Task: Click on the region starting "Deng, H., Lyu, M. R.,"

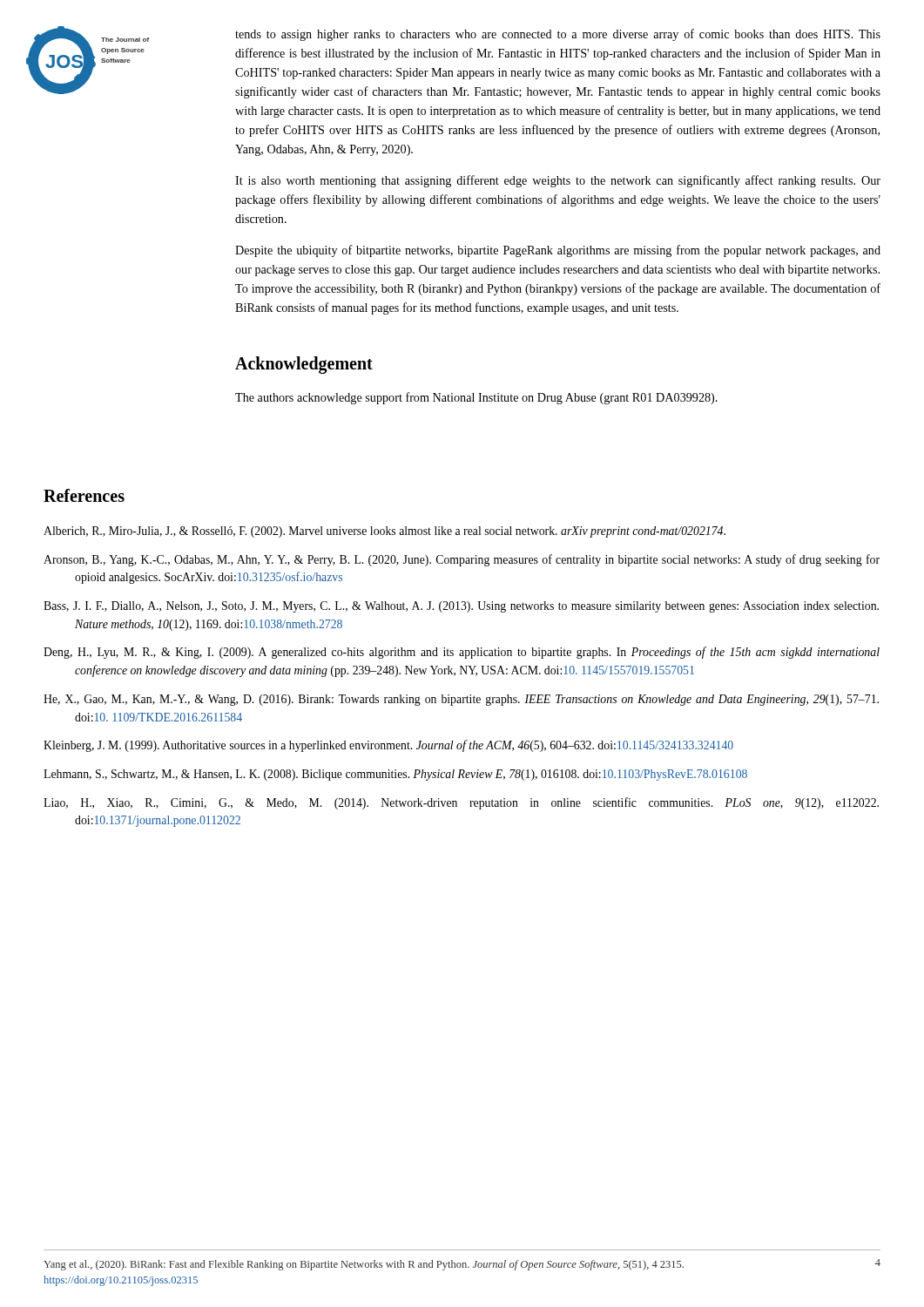Action: click(462, 662)
